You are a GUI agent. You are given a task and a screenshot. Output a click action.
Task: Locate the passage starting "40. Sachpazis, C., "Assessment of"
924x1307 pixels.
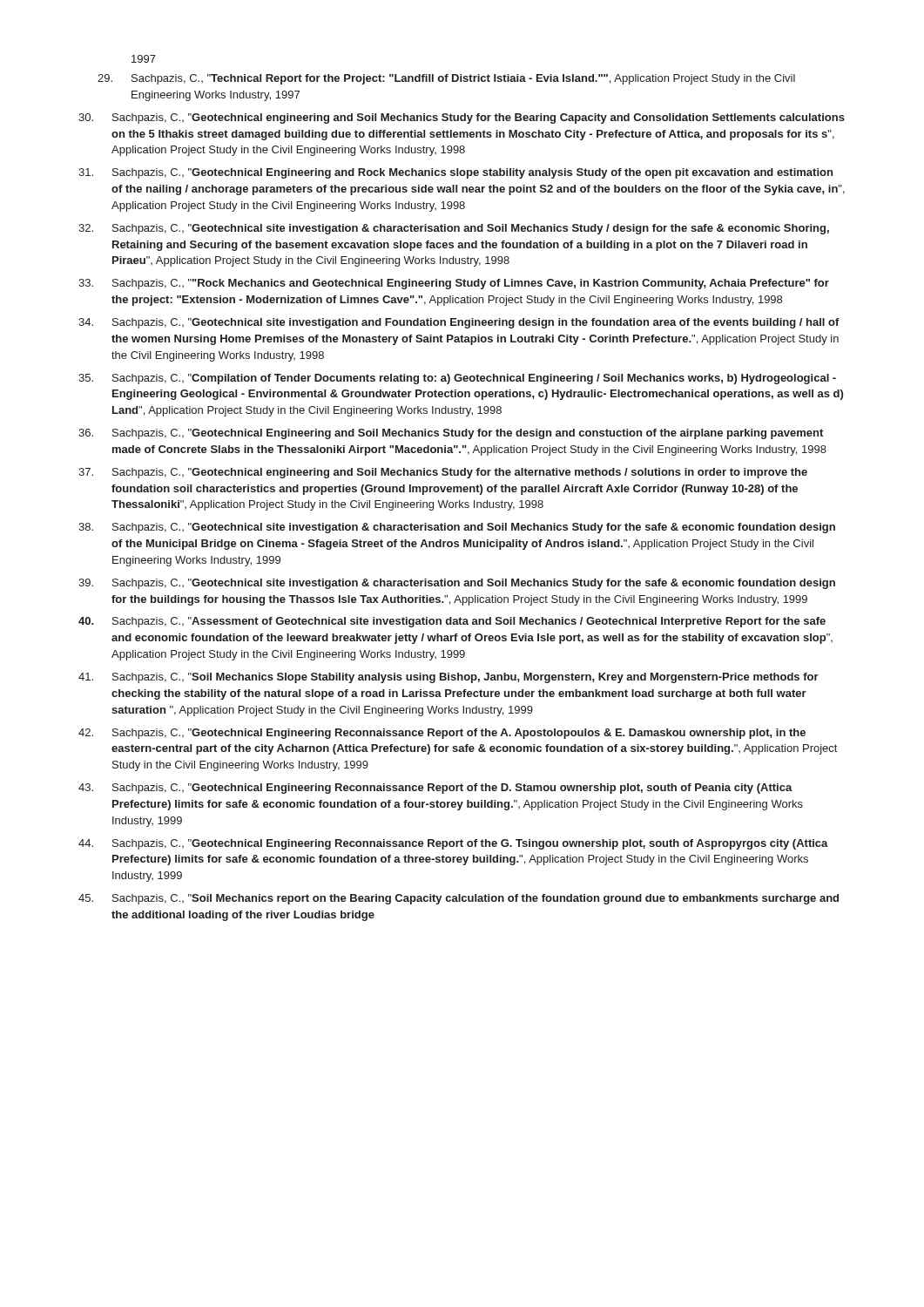click(x=462, y=638)
